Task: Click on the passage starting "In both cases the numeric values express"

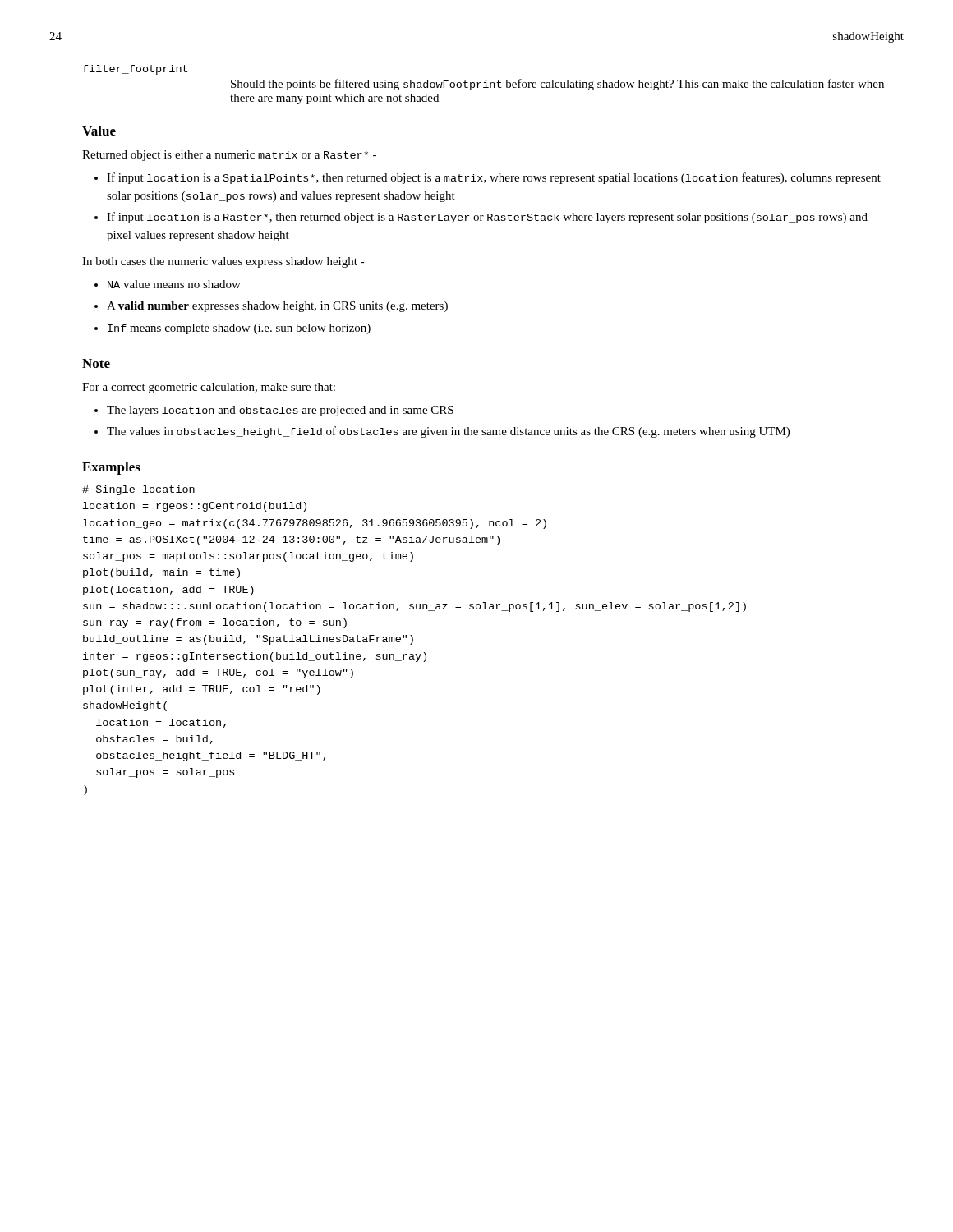Action: tap(223, 261)
